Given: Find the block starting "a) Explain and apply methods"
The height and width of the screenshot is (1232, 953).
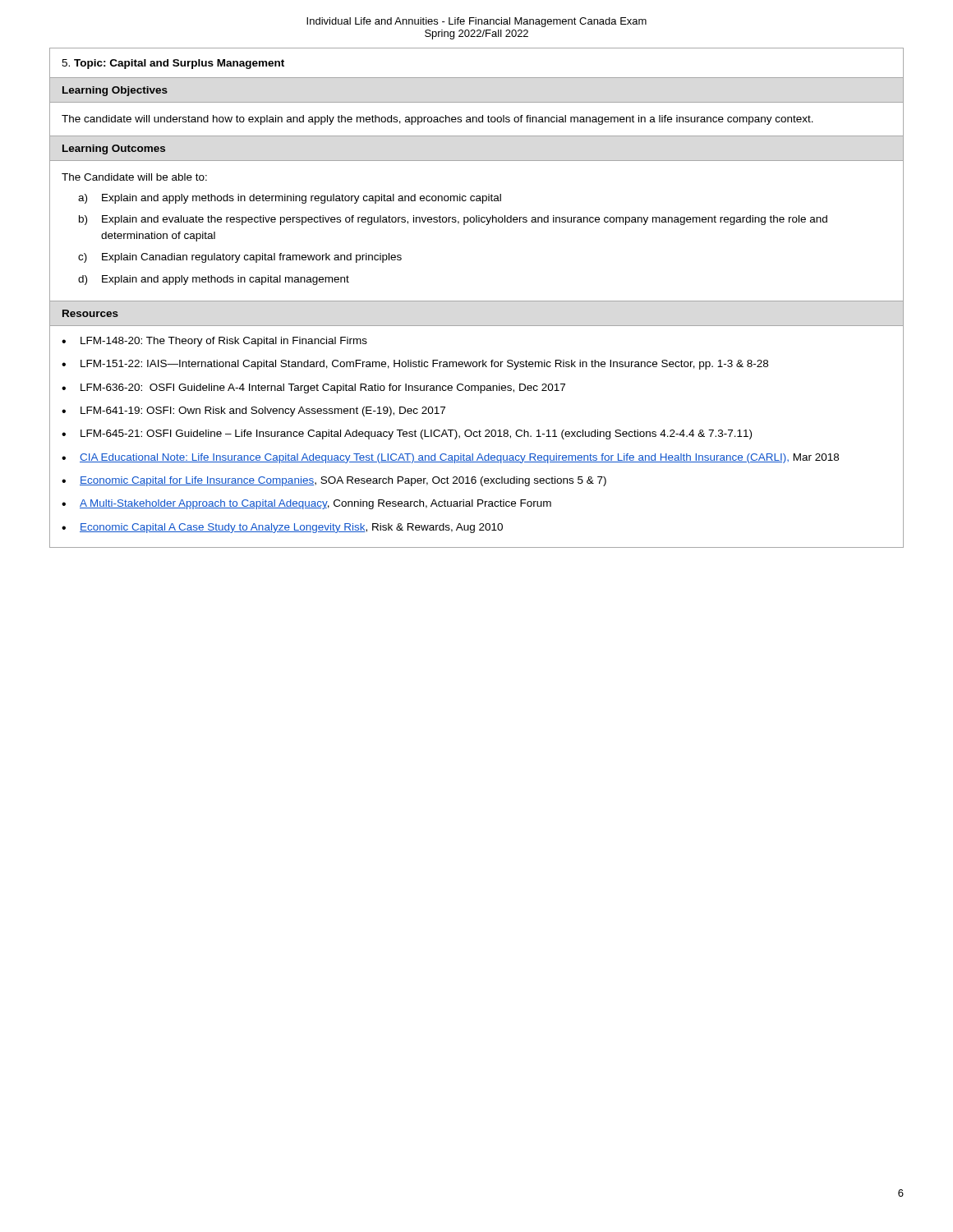Looking at the screenshot, I should pos(282,198).
